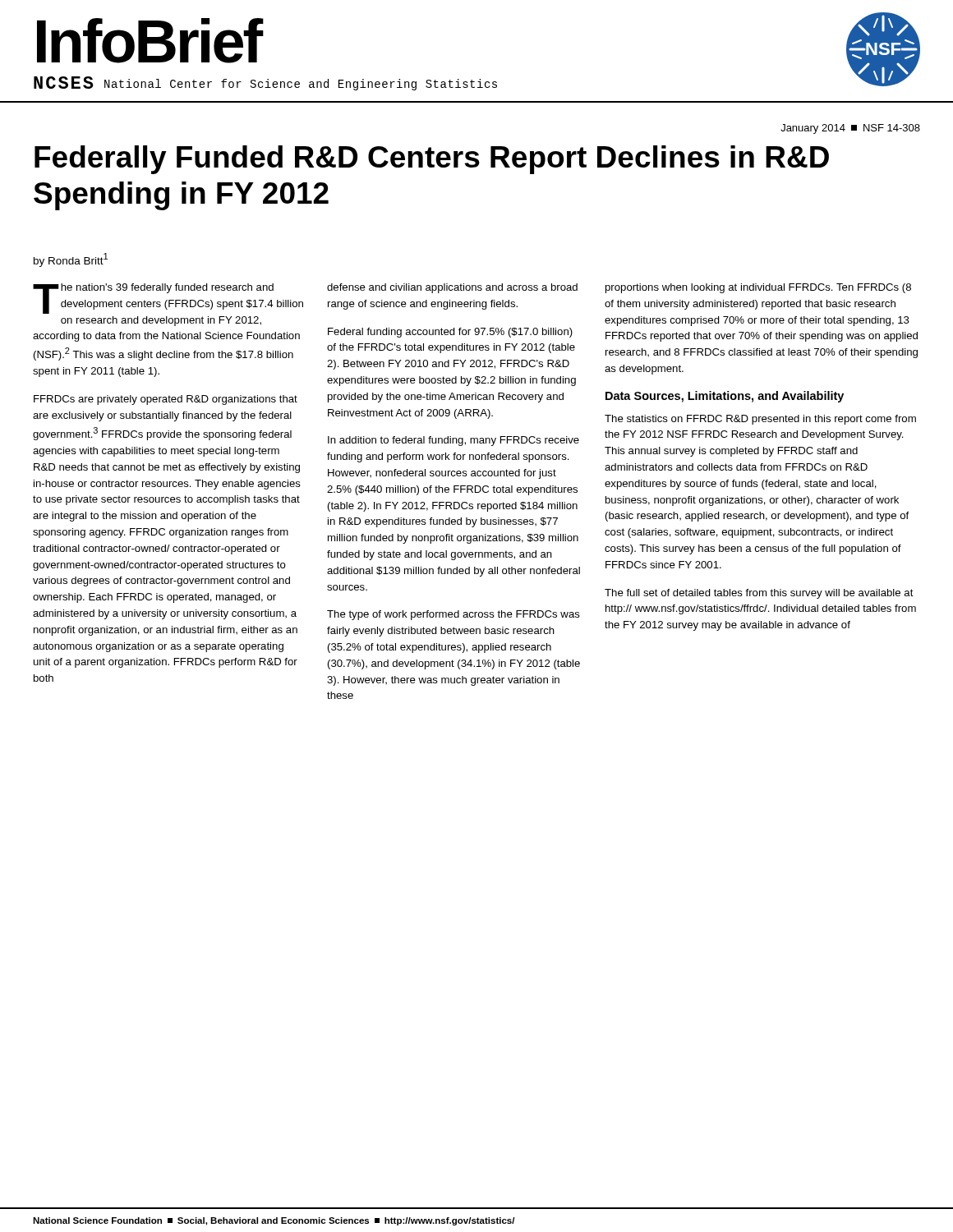This screenshot has height=1232, width=953.
Task: Find "Data Sources, Limitations, and Availability" on this page
Action: tap(724, 396)
